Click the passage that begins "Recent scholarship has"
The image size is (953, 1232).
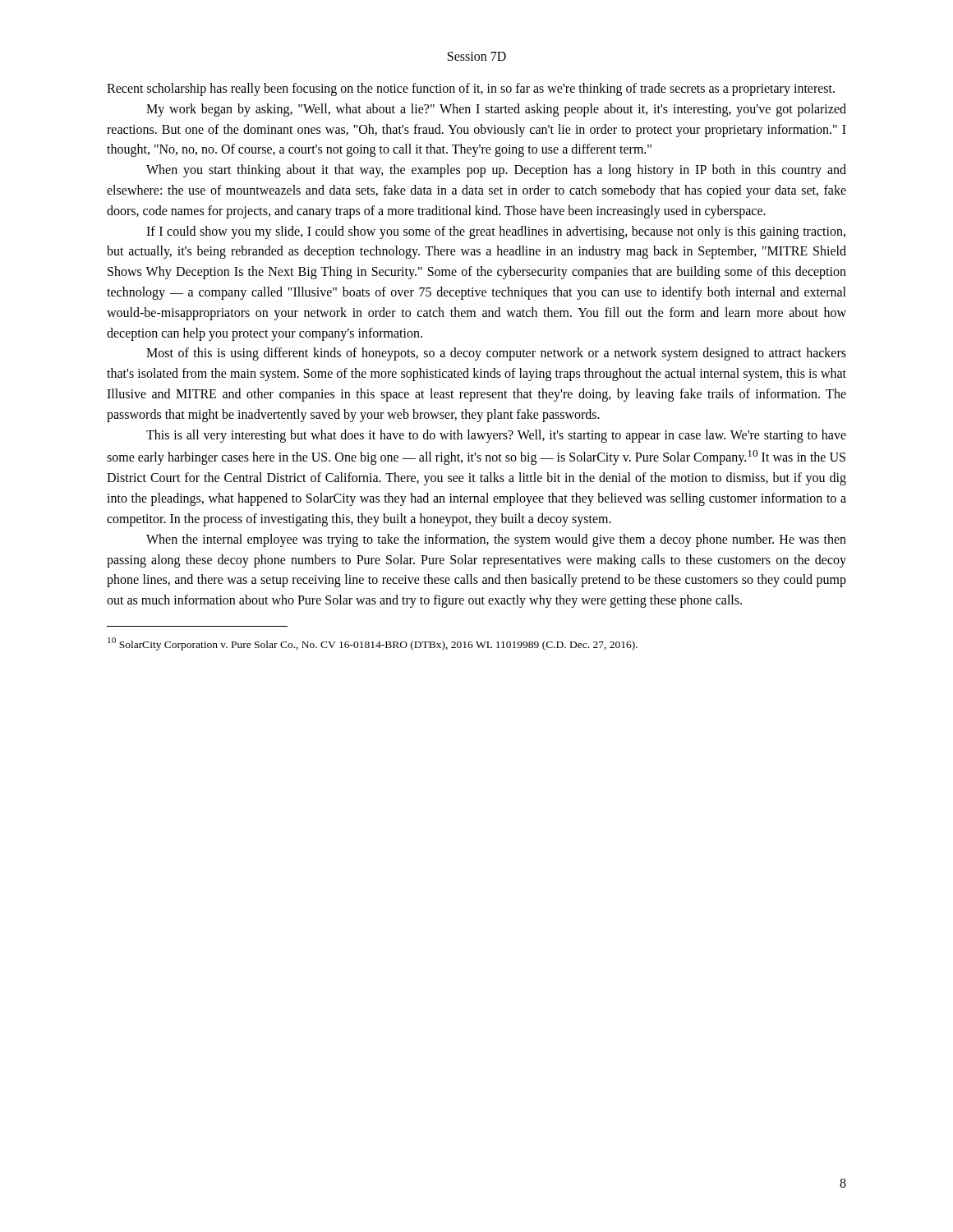[476, 345]
